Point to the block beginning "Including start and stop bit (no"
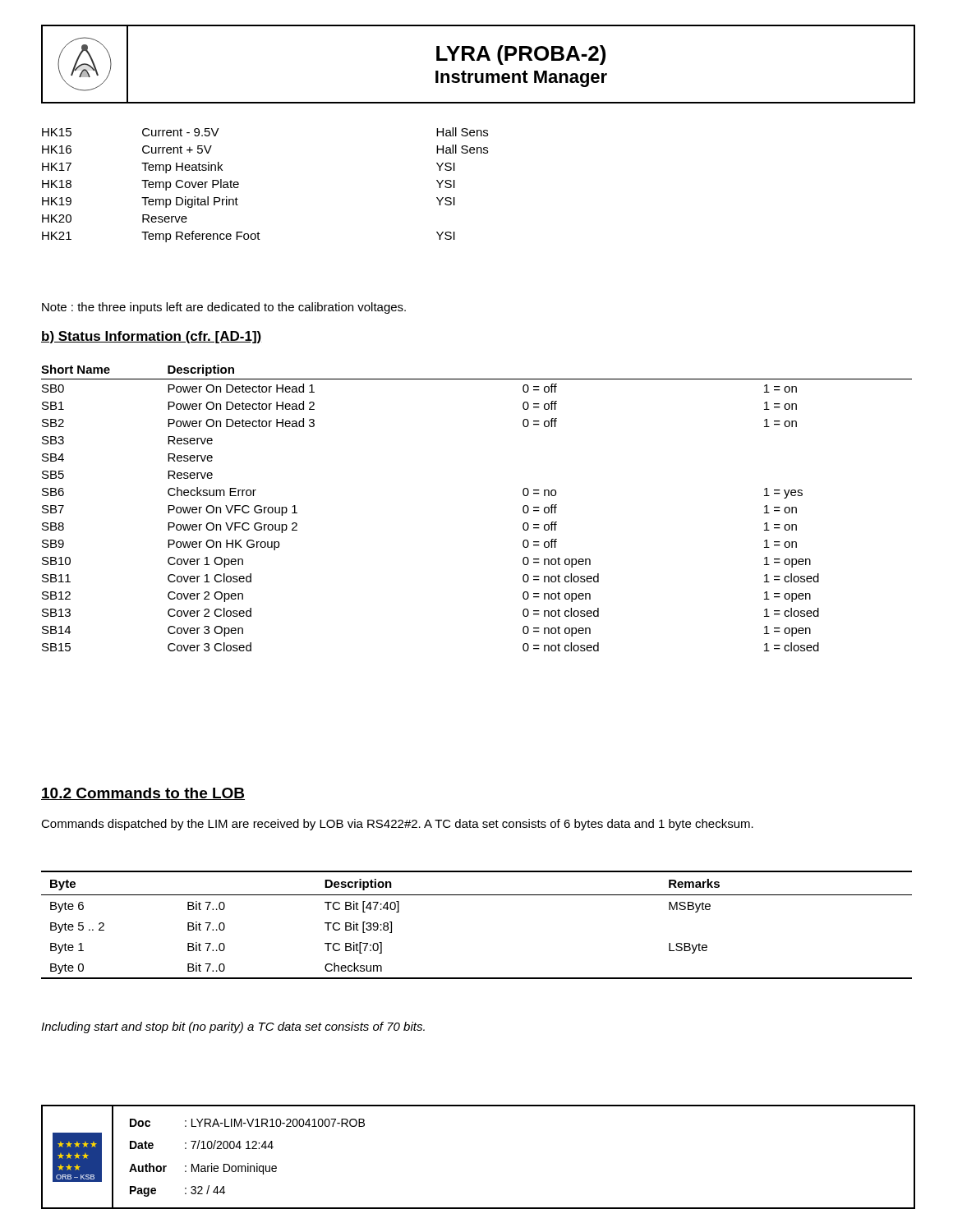This screenshot has height=1232, width=953. point(234,1026)
